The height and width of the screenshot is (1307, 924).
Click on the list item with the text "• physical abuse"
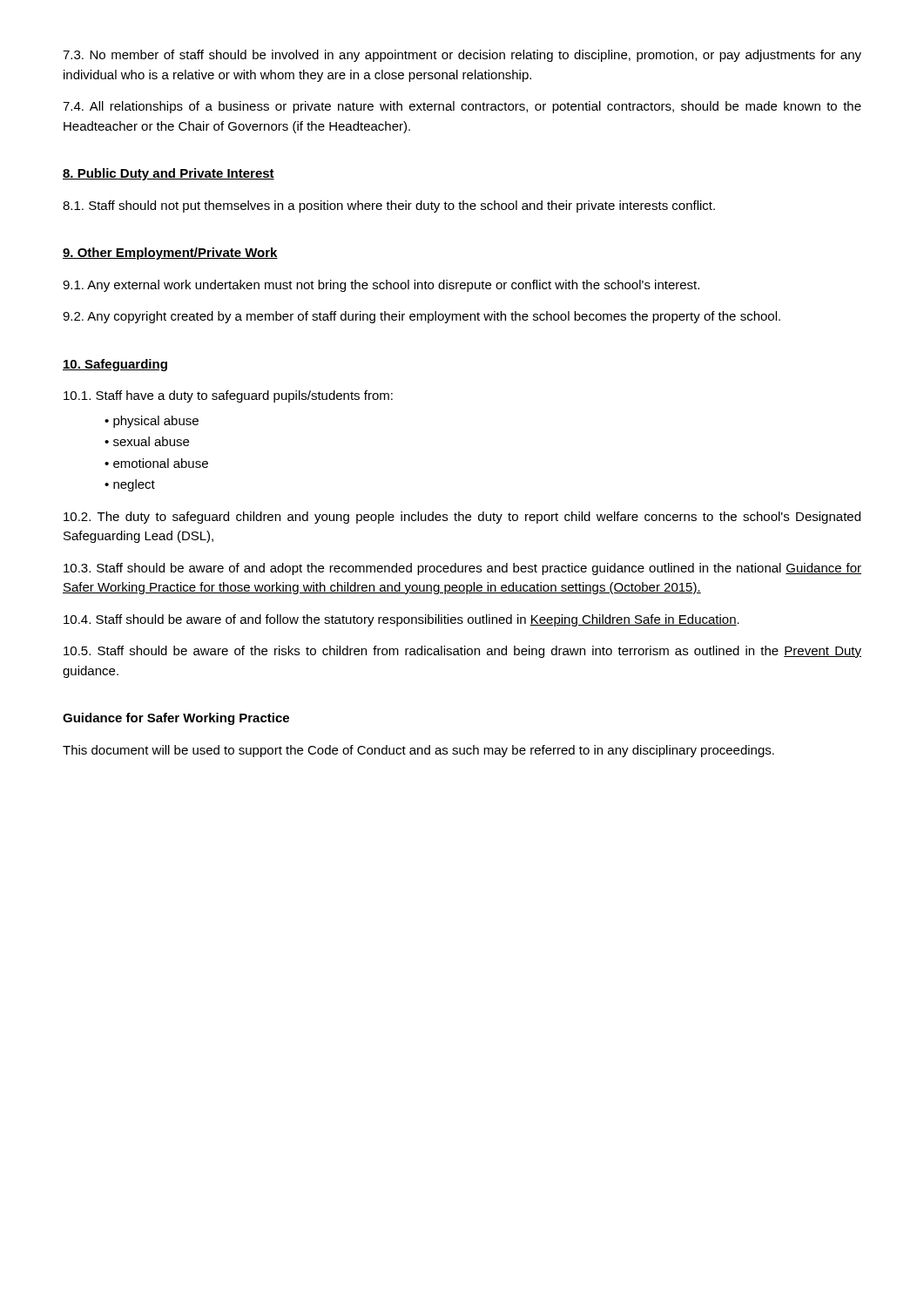pyautogui.click(x=152, y=420)
